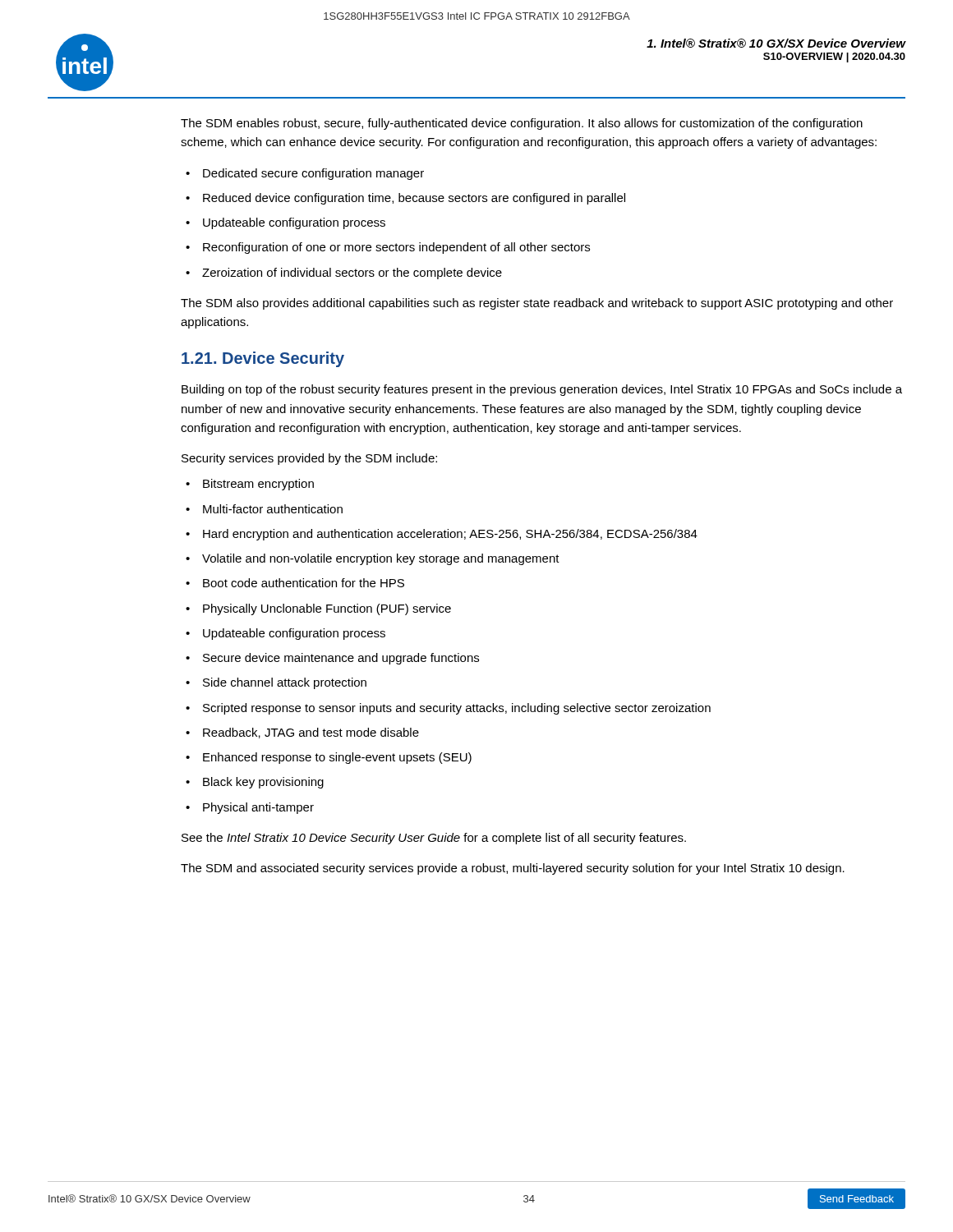The width and height of the screenshot is (953, 1232).
Task: Click the passage that begins "Security services provided by"
Action: pos(310,458)
